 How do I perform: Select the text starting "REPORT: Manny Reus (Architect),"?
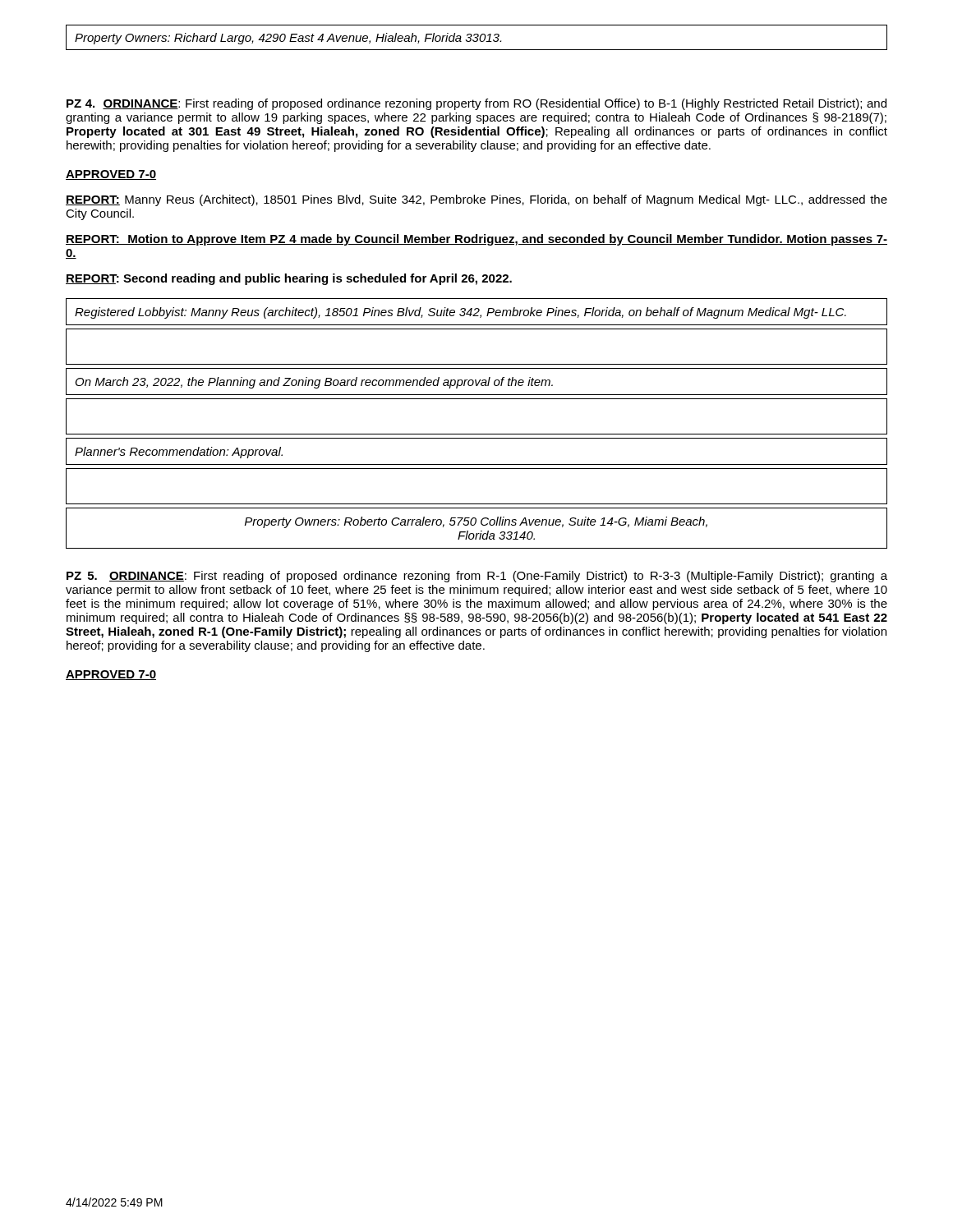coord(476,206)
